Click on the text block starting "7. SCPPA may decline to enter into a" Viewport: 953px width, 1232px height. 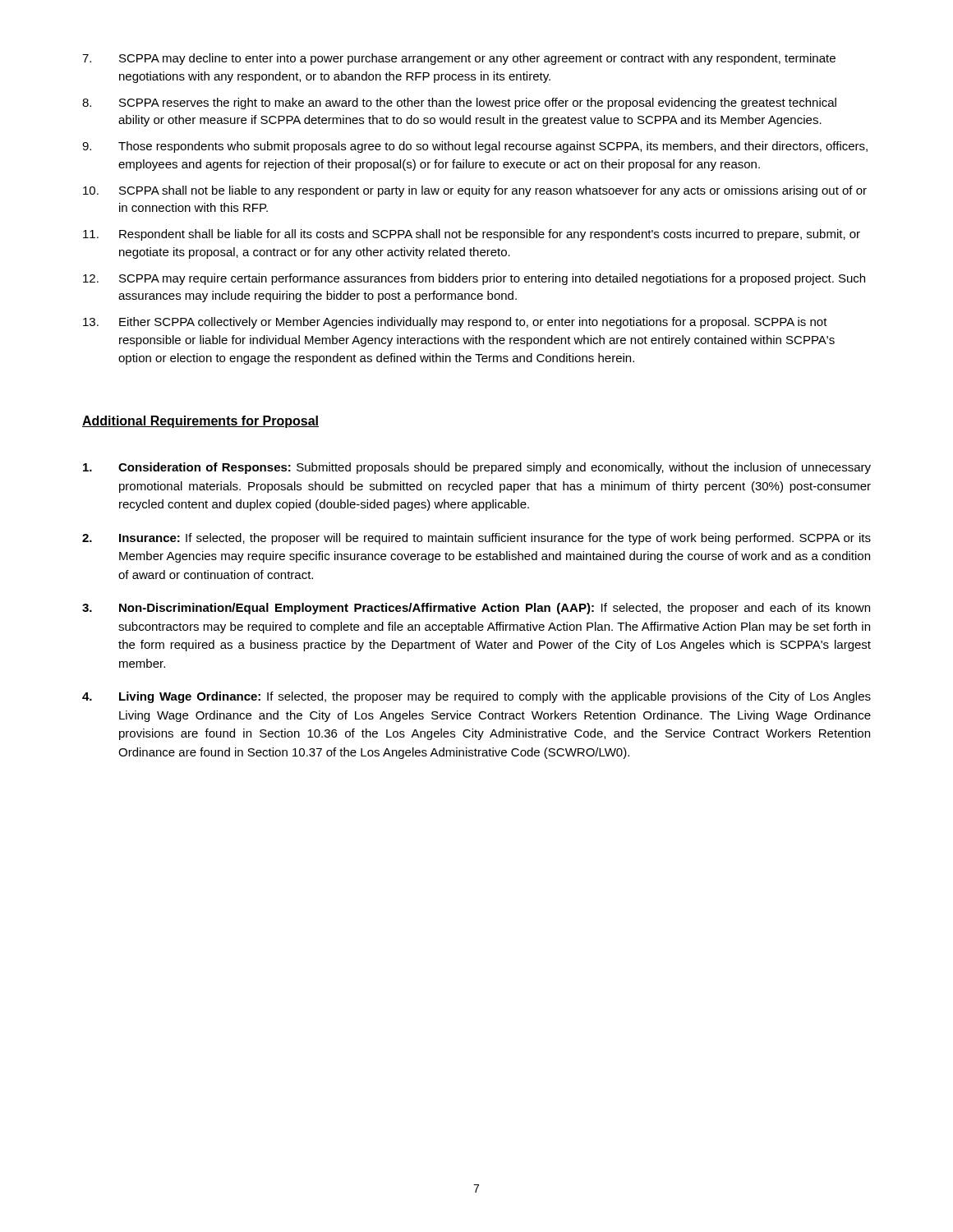[476, 67]
